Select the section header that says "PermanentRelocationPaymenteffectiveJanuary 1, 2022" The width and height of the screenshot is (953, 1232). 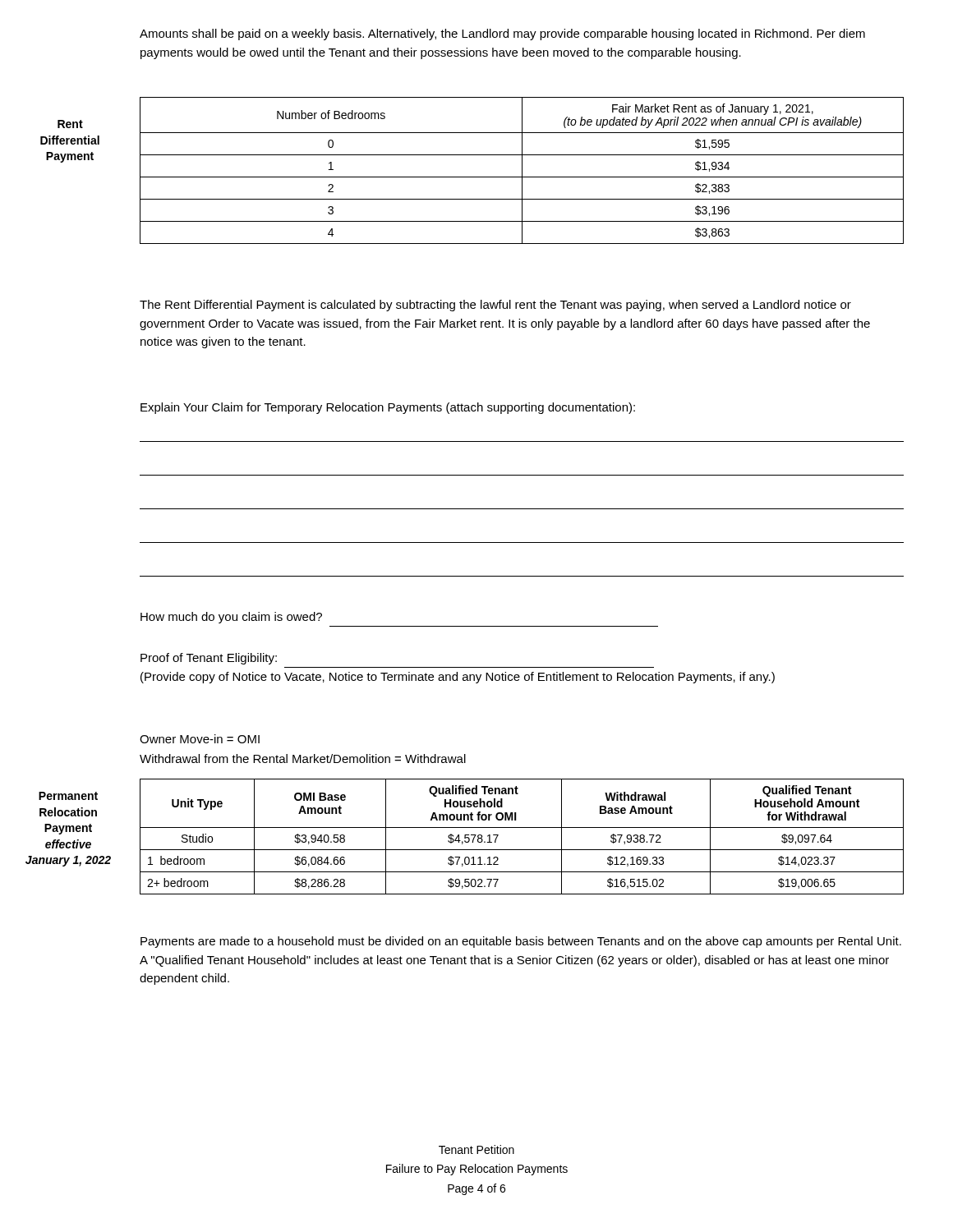coord(68,828)
